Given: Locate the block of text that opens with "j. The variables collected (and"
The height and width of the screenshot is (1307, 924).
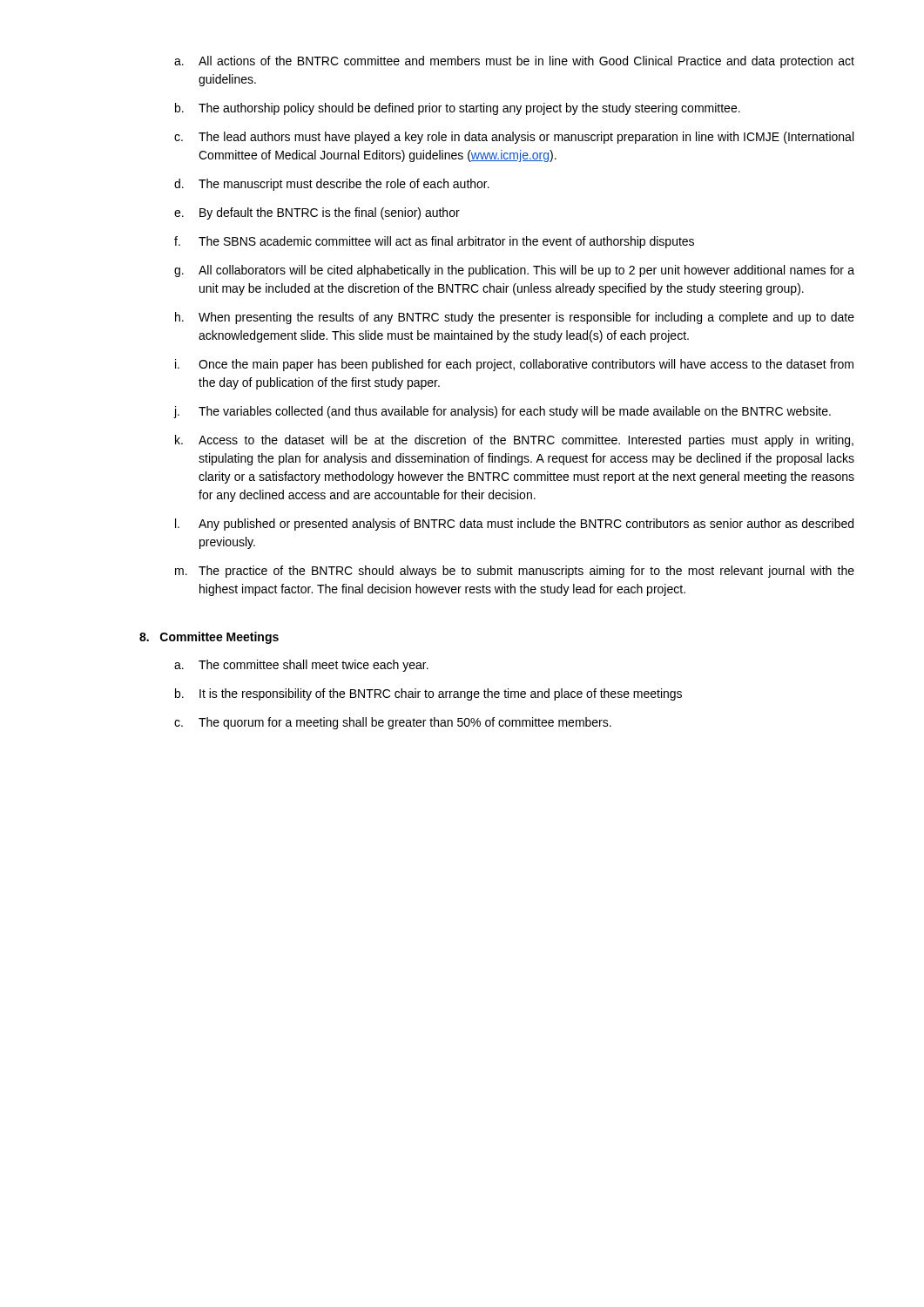Looking at the screenshot, I should pos(514,412).
